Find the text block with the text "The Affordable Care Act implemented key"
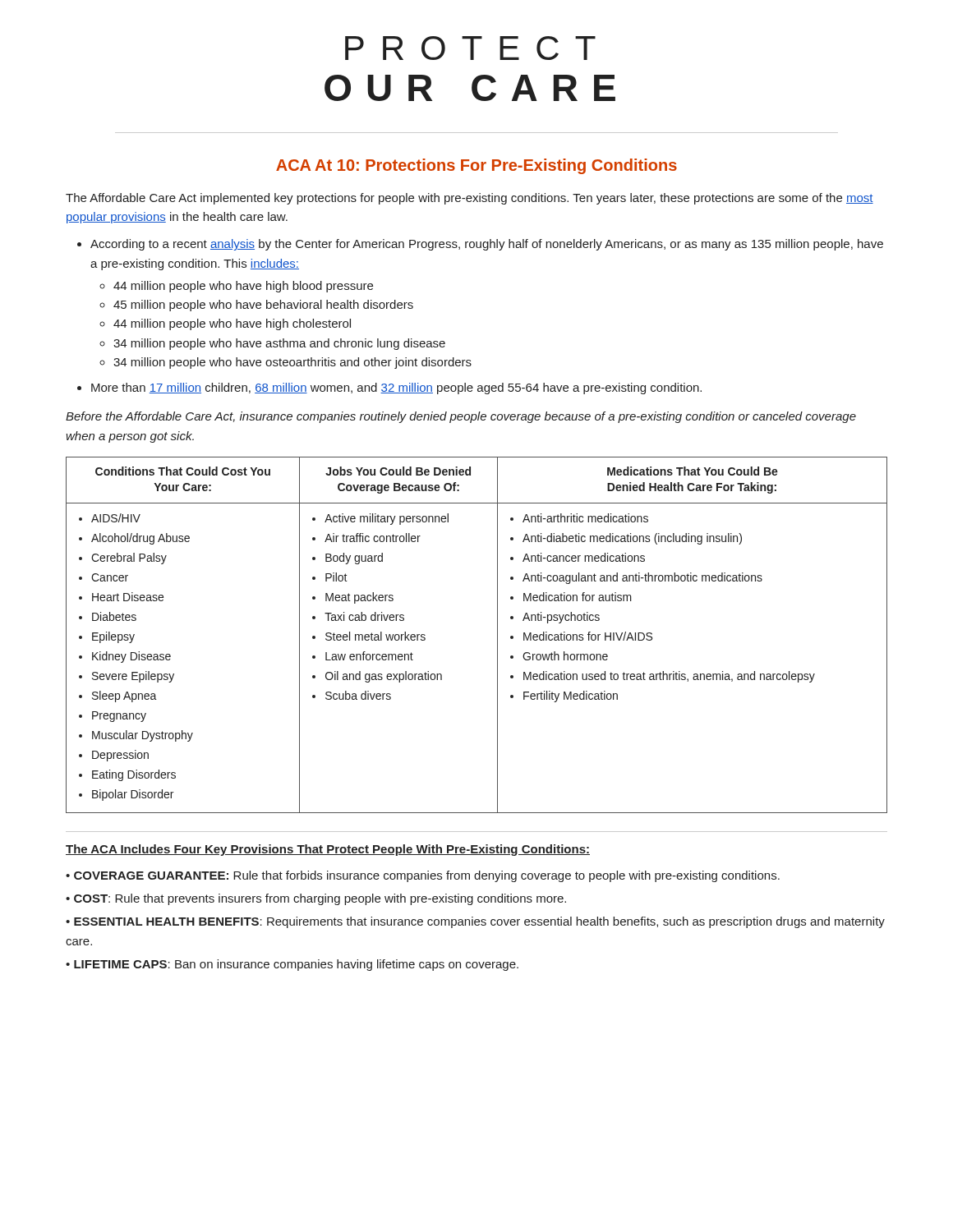 [x=469, y=207]
